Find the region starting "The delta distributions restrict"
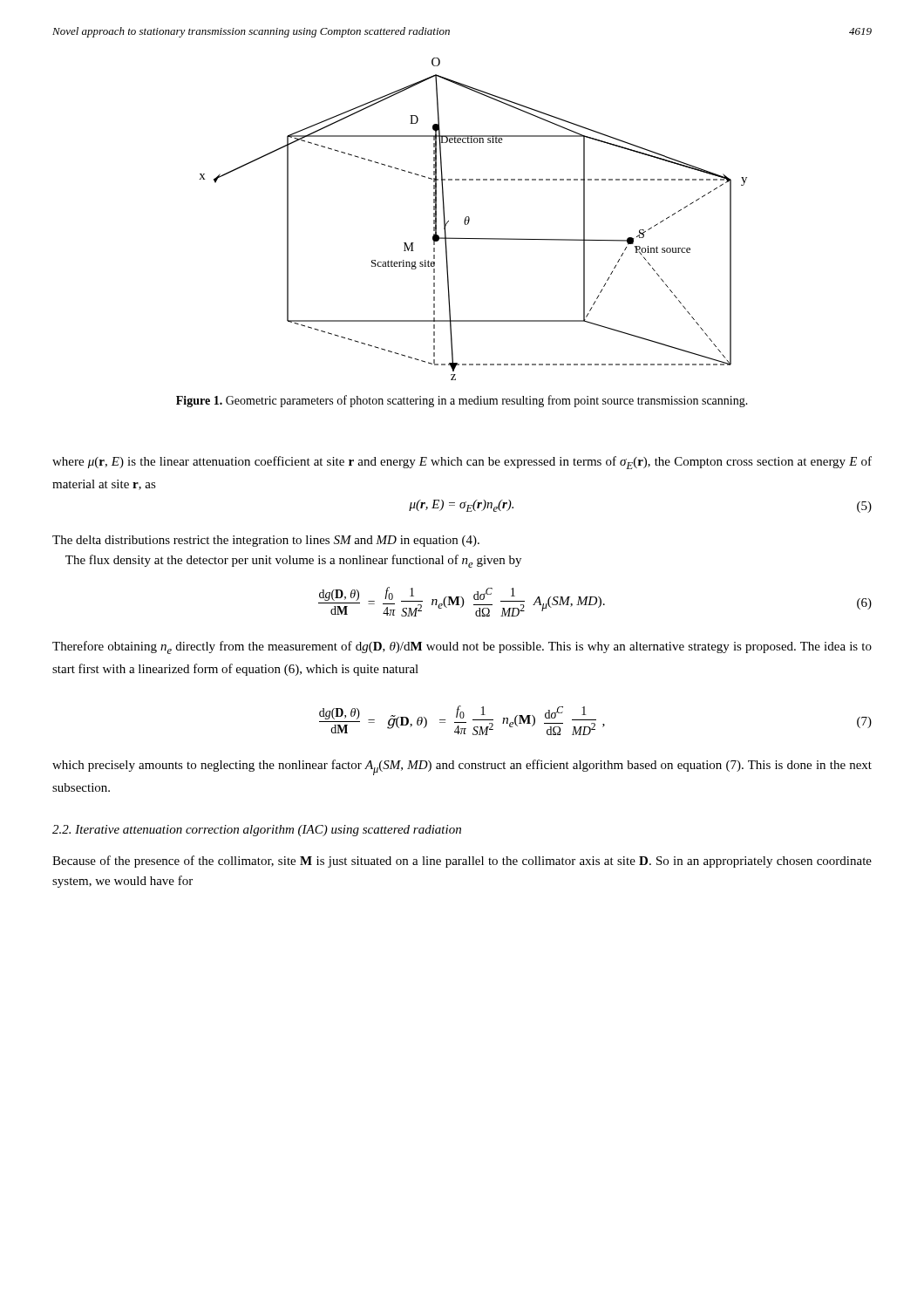Viewport: 924px width, 1308px height. click(287, 552)
